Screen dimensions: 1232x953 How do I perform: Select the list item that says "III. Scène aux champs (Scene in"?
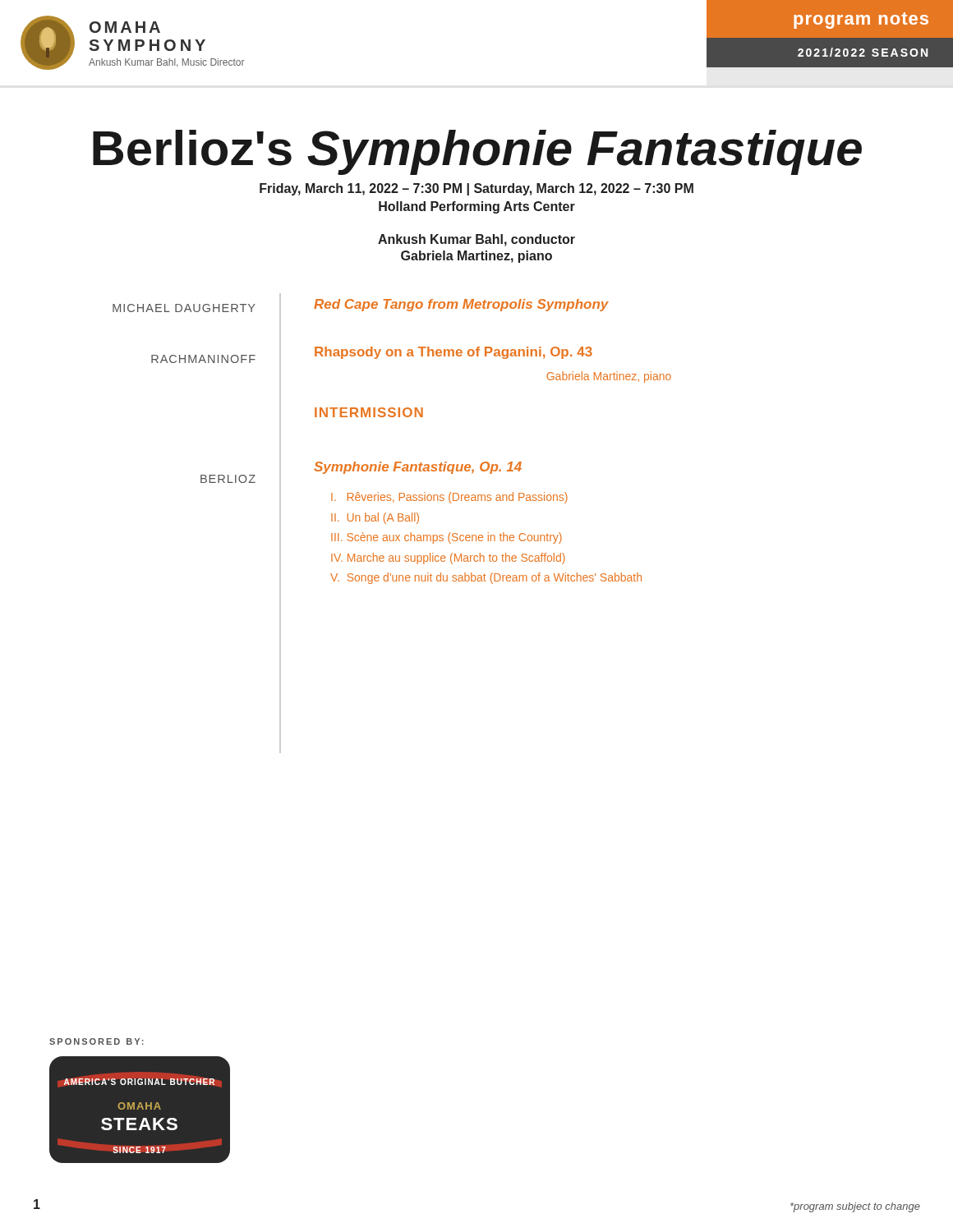pyautogui.click(x=446, y=537)
